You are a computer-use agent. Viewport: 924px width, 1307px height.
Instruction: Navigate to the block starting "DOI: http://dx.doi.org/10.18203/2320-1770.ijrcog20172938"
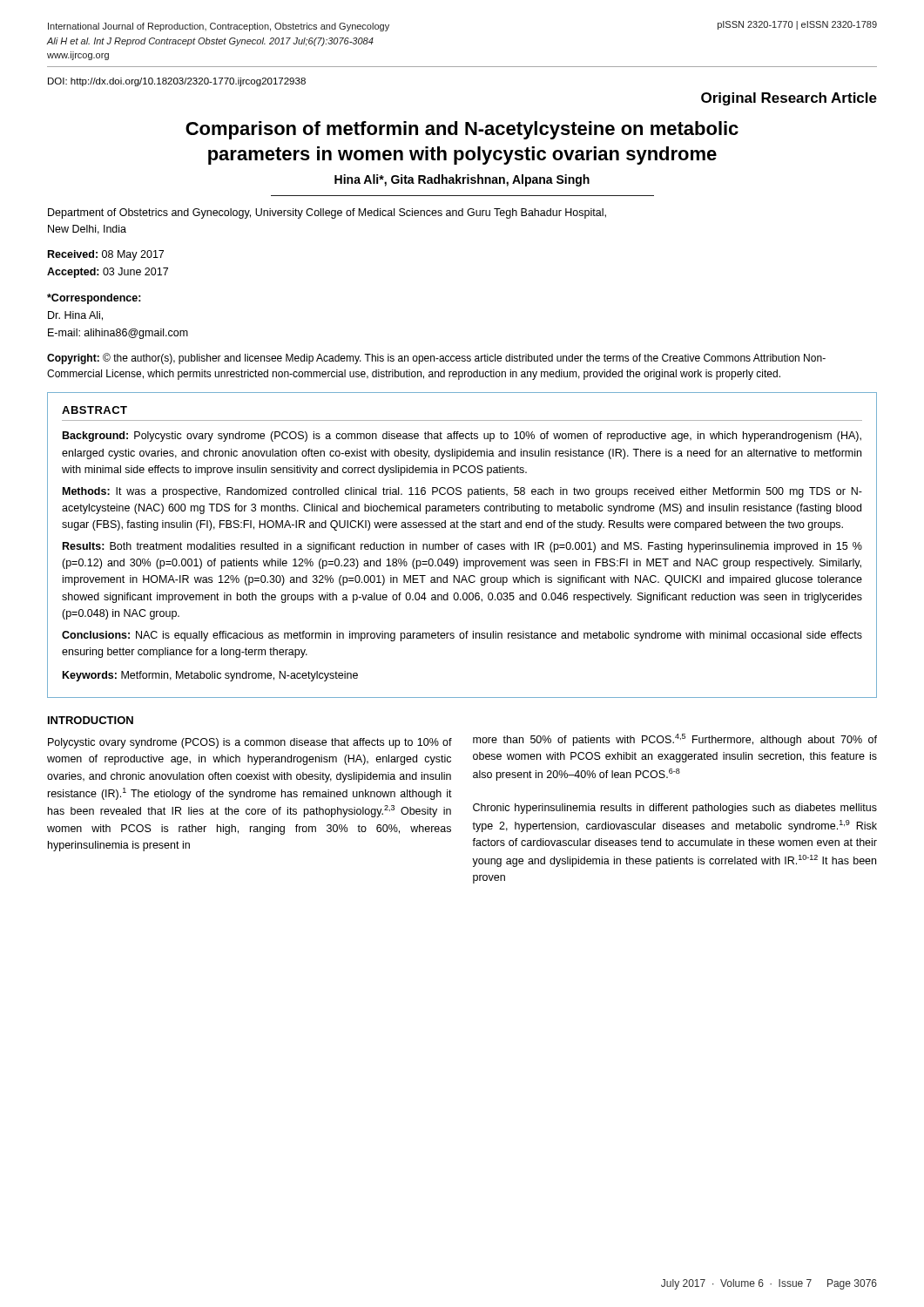[x=176, y=81]
